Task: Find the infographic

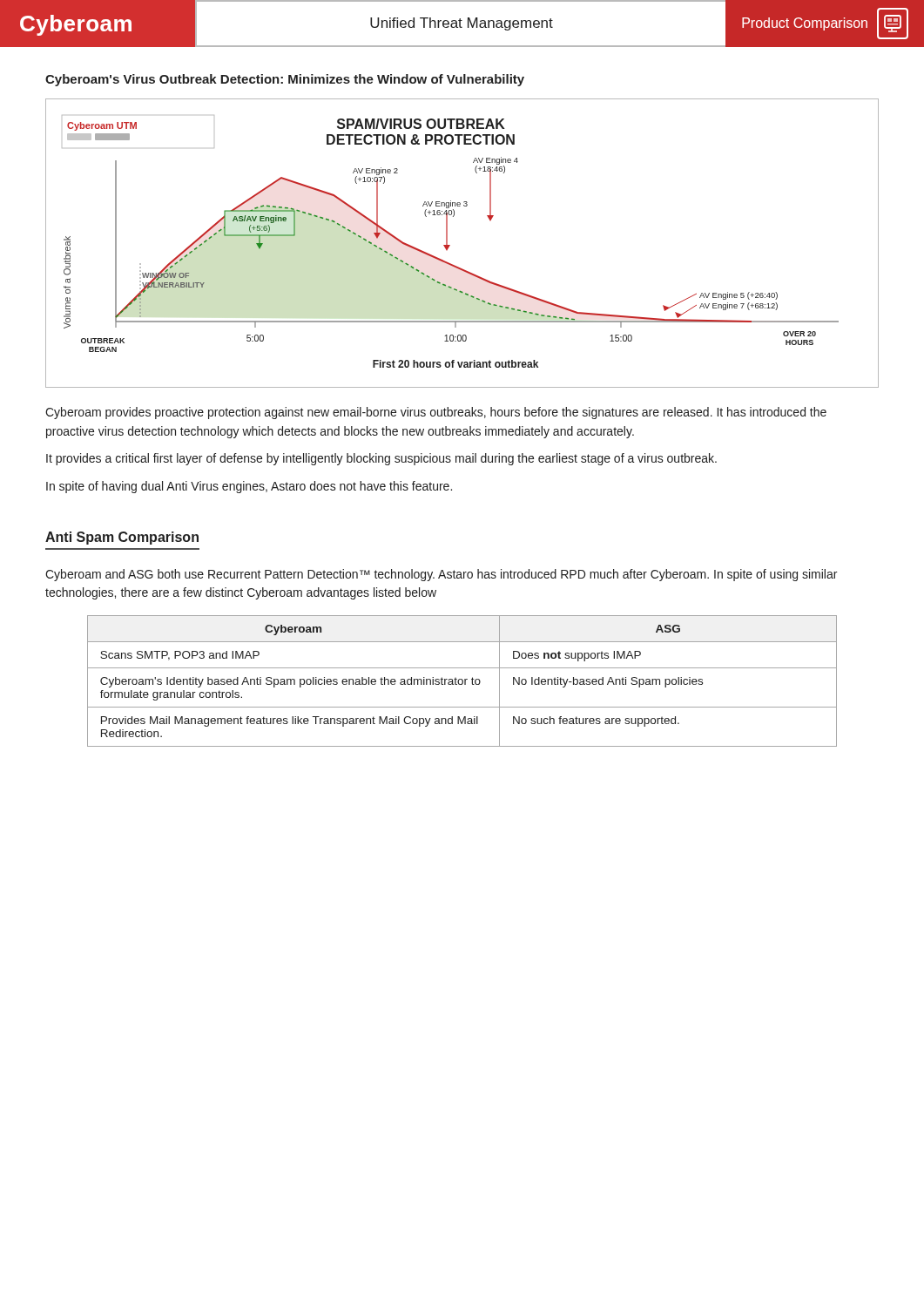Action: [x=462, y=243]
